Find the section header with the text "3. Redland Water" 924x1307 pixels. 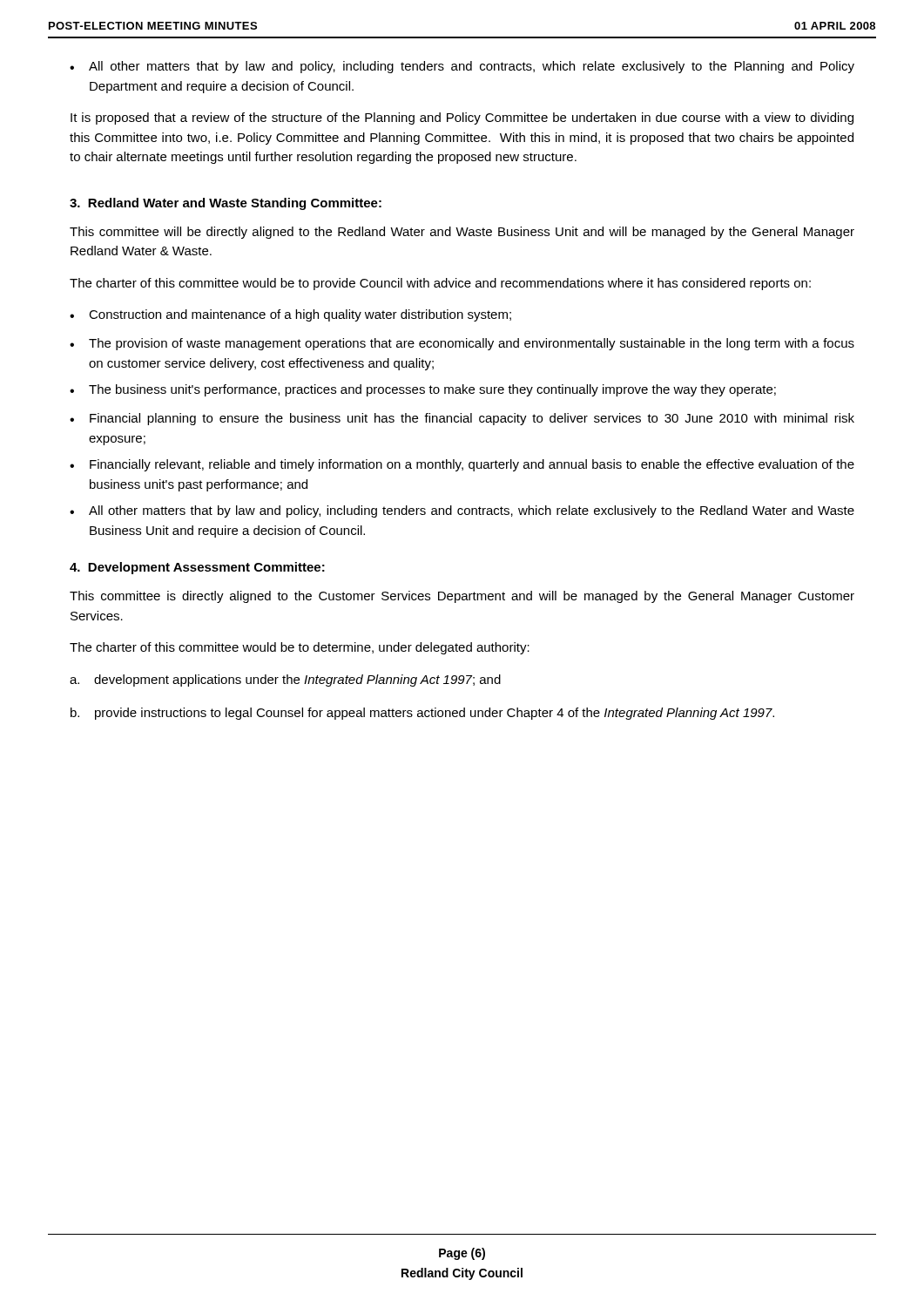click(226, 202)
